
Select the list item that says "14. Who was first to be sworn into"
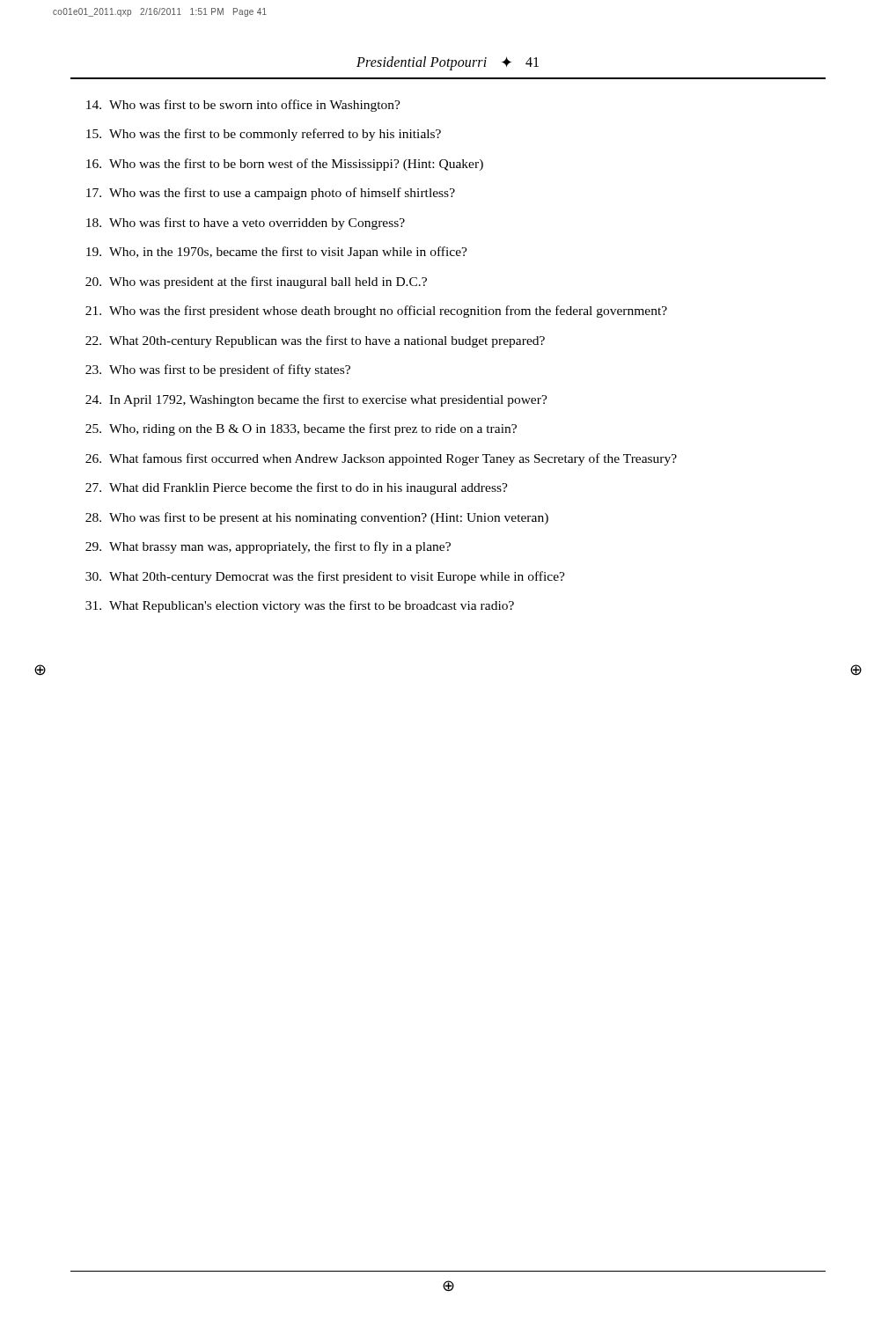tap(243, 106)
